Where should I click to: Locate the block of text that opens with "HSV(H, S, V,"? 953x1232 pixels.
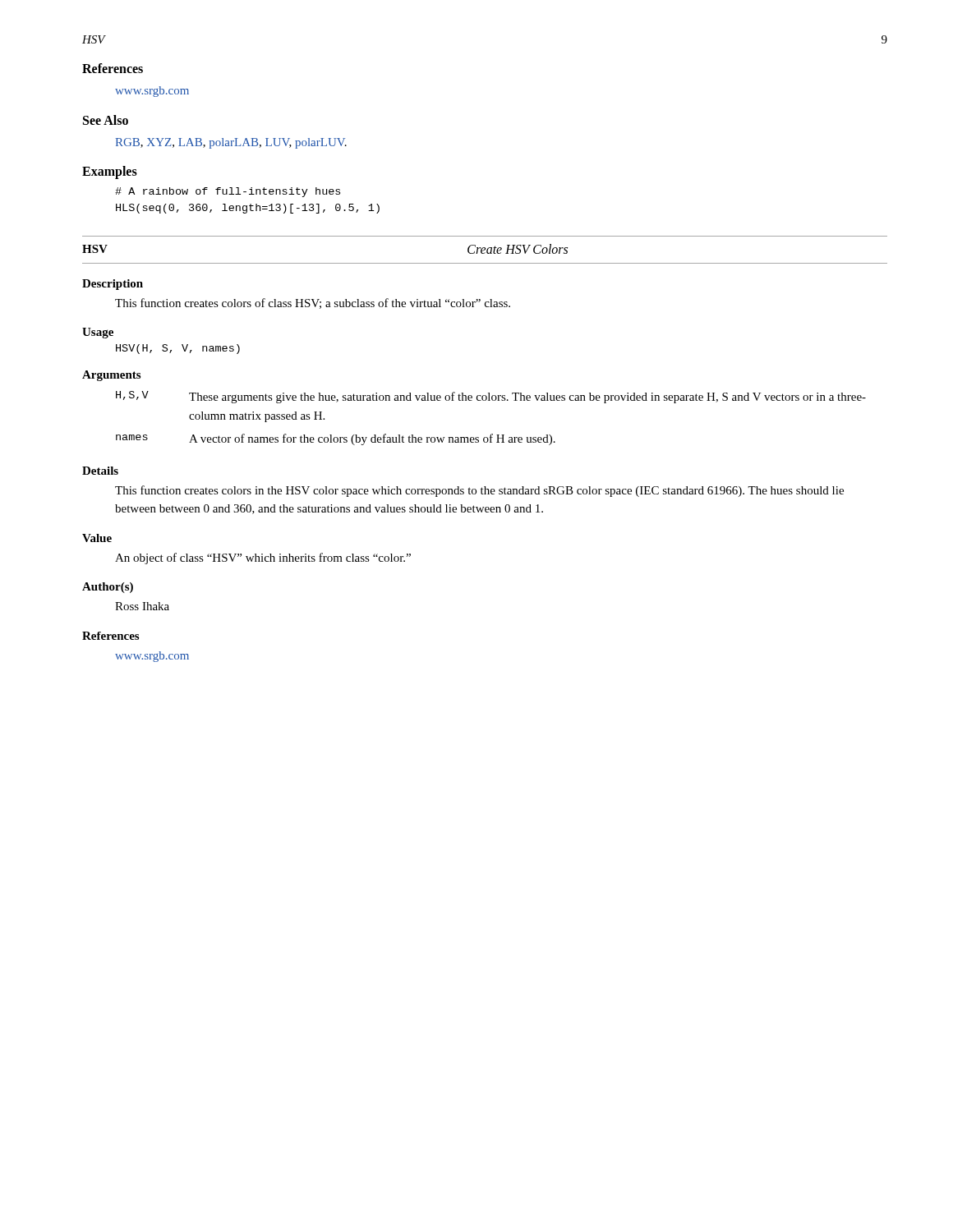(178, 349)
